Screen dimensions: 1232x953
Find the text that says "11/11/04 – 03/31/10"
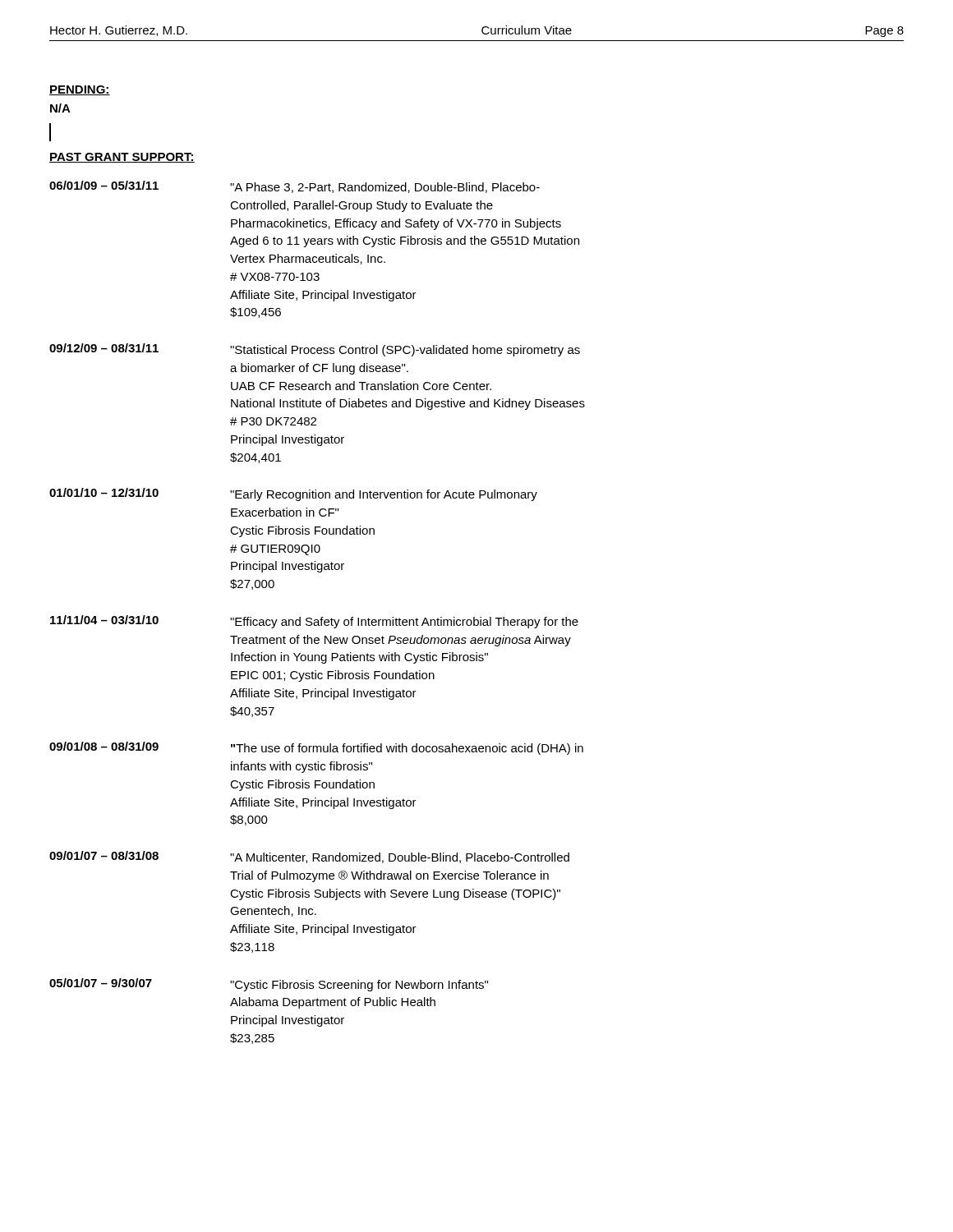tap(104, 620)
